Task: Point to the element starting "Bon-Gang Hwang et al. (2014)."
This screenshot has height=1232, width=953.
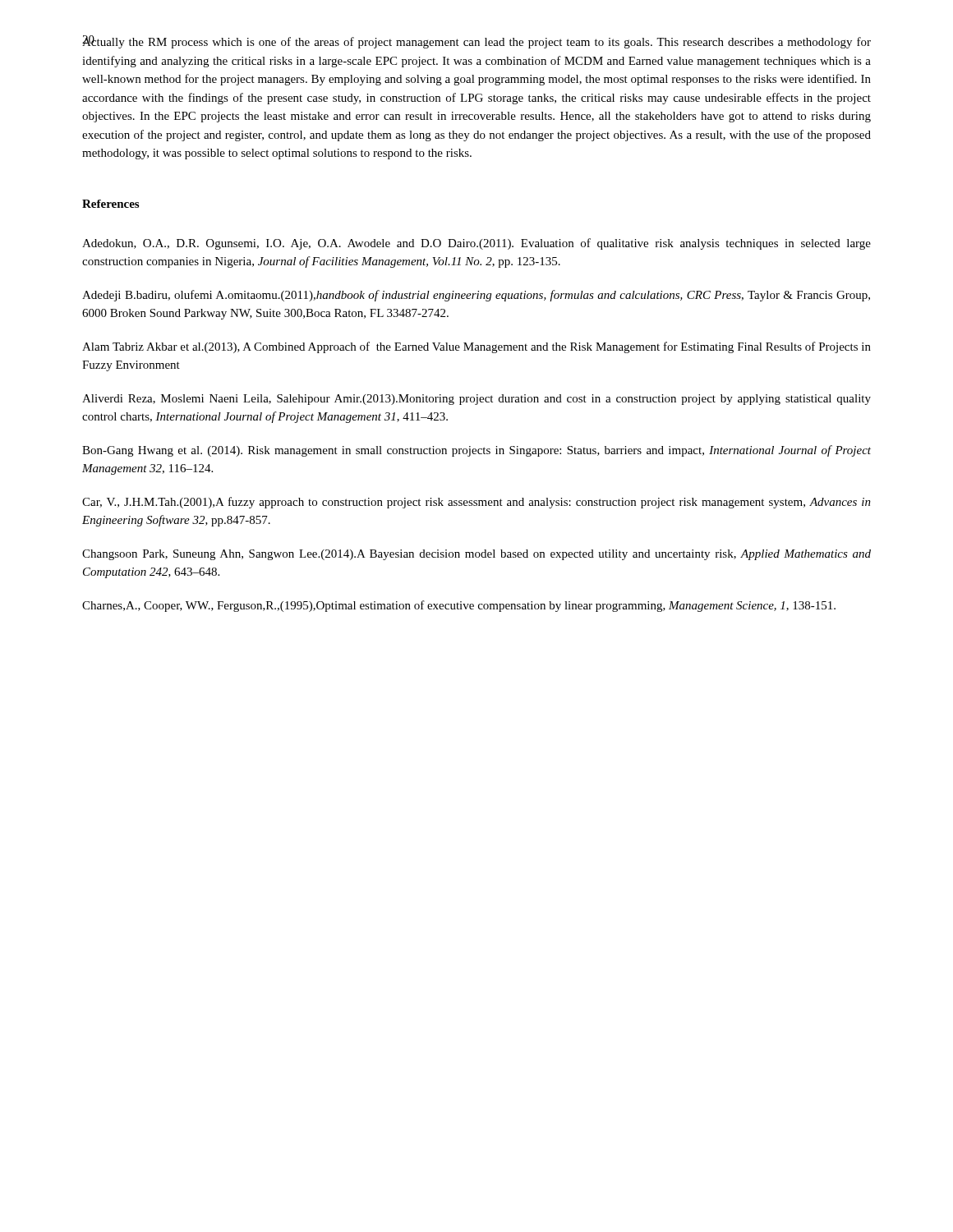Action: tap(476, 459)
